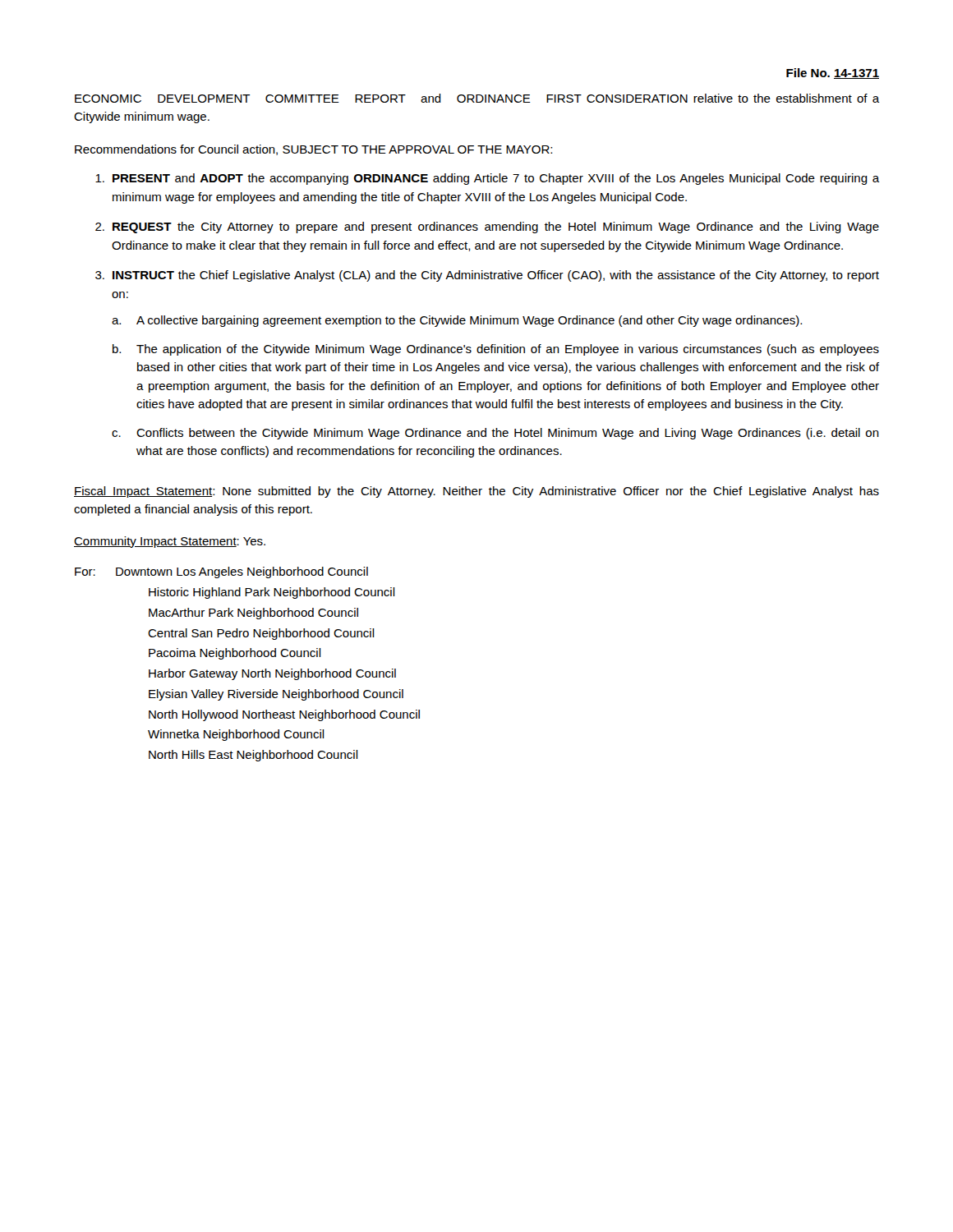
Task: Find the text block containing "For: Downtown Los Angeles Neighborhood Council Historic"
Action: (x=221, y=572)
